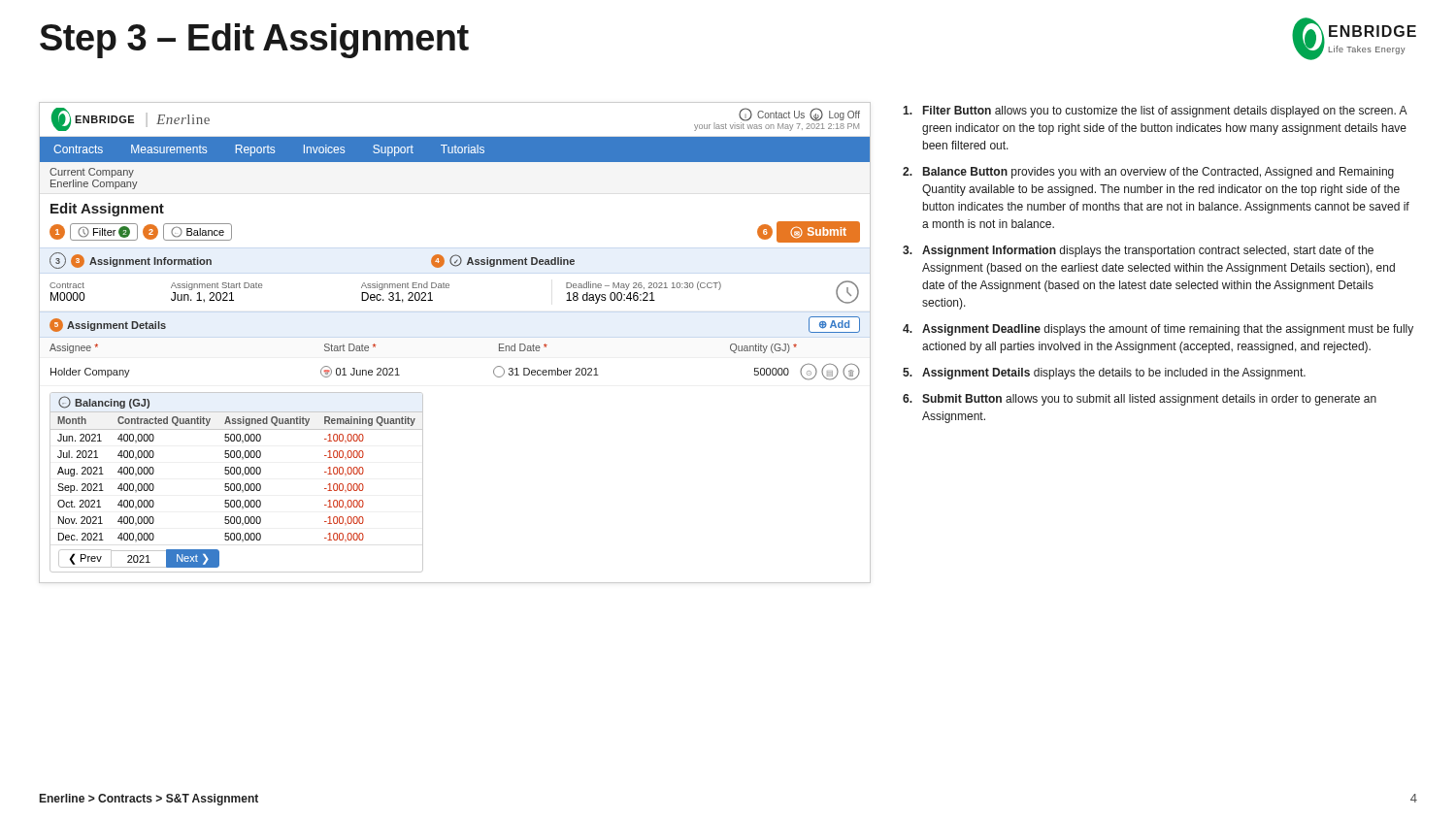Select the list item with the text "2. Balance Button provides you"
Viewport: 1456px width, 819px height.
tap(1160, 198)
